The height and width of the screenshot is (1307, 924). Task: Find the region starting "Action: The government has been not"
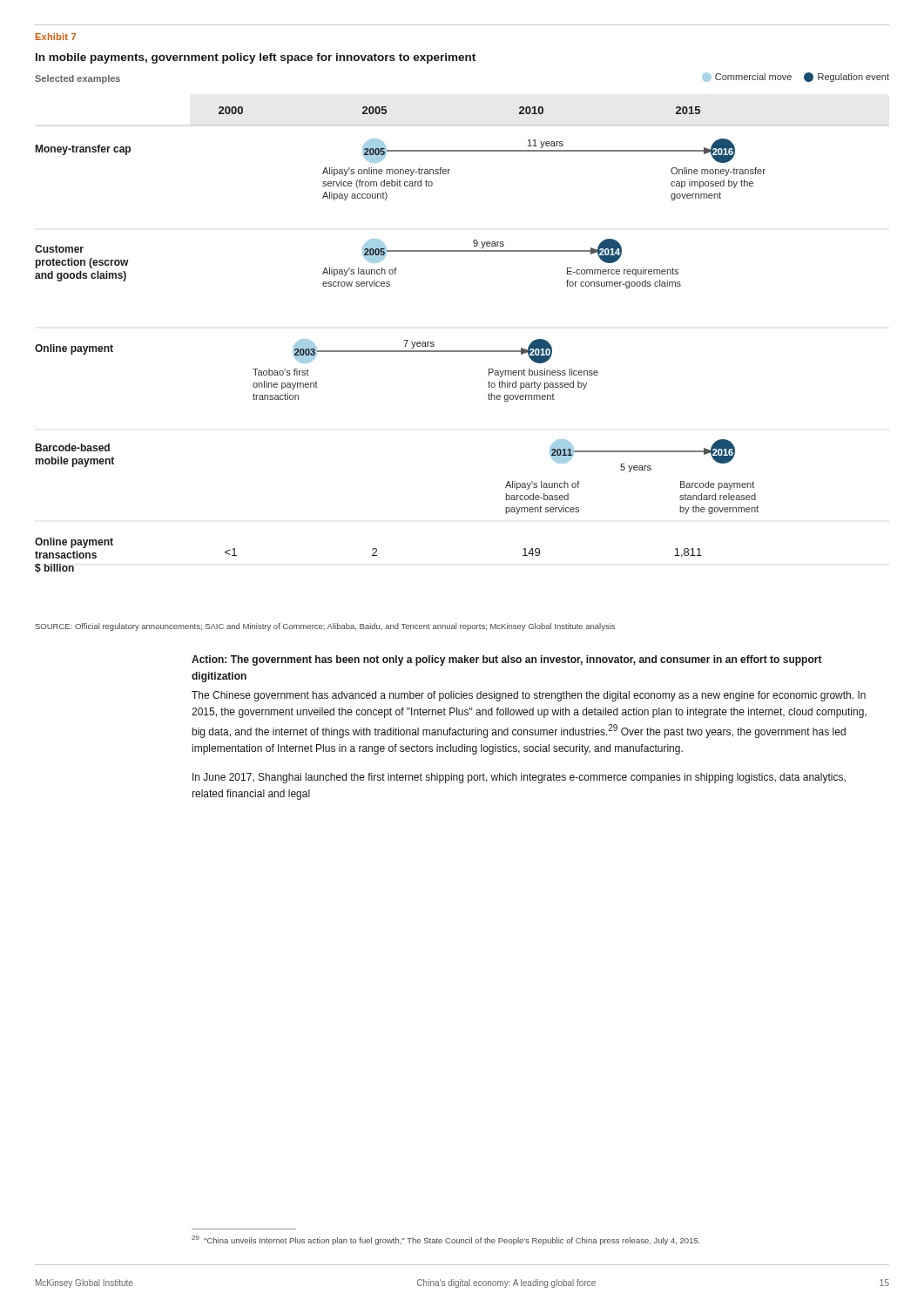[x=507, y=668]
